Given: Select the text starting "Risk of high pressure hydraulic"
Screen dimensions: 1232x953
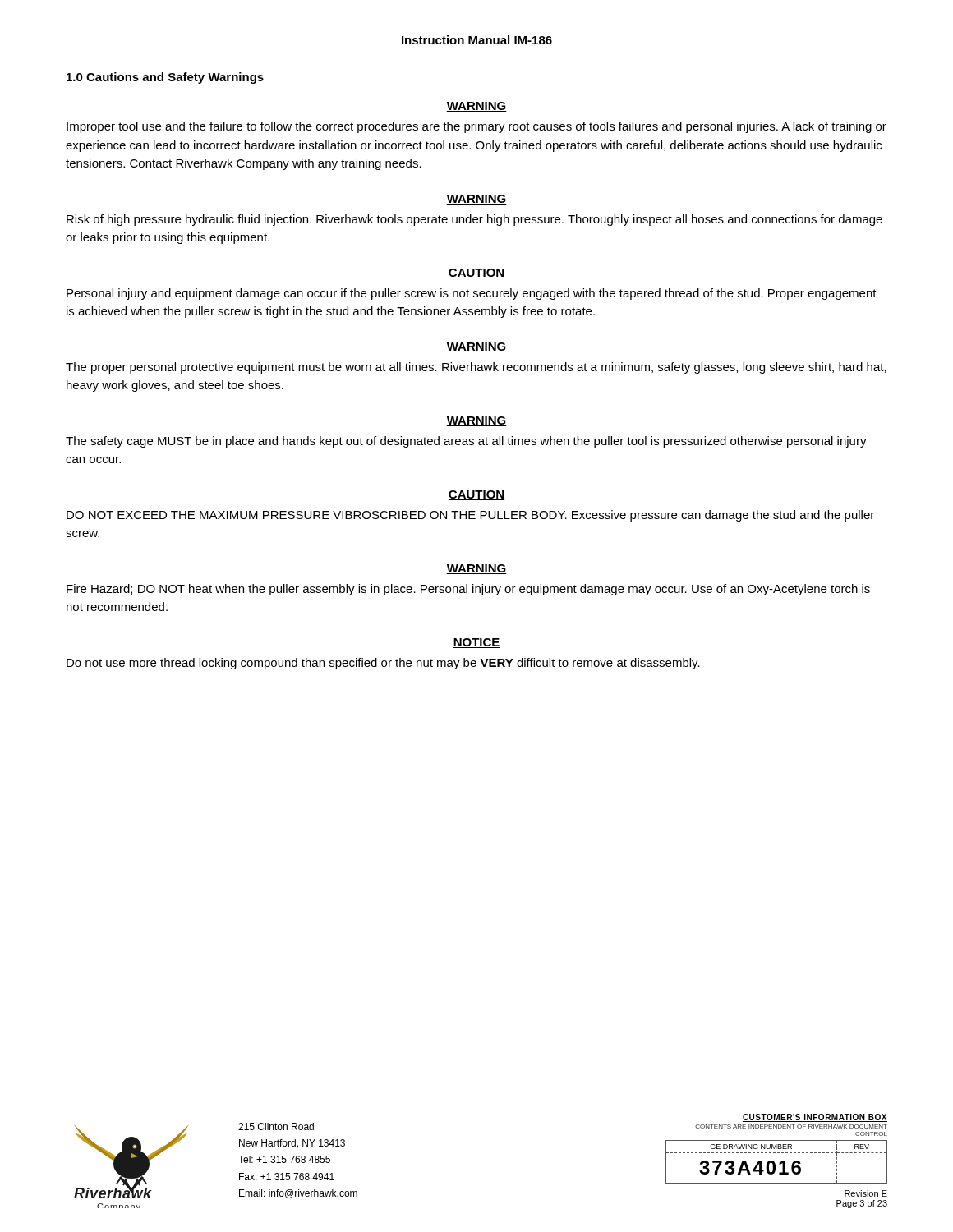Looking at the screenshot, I should pyautogui.click(x=474, y=228).
